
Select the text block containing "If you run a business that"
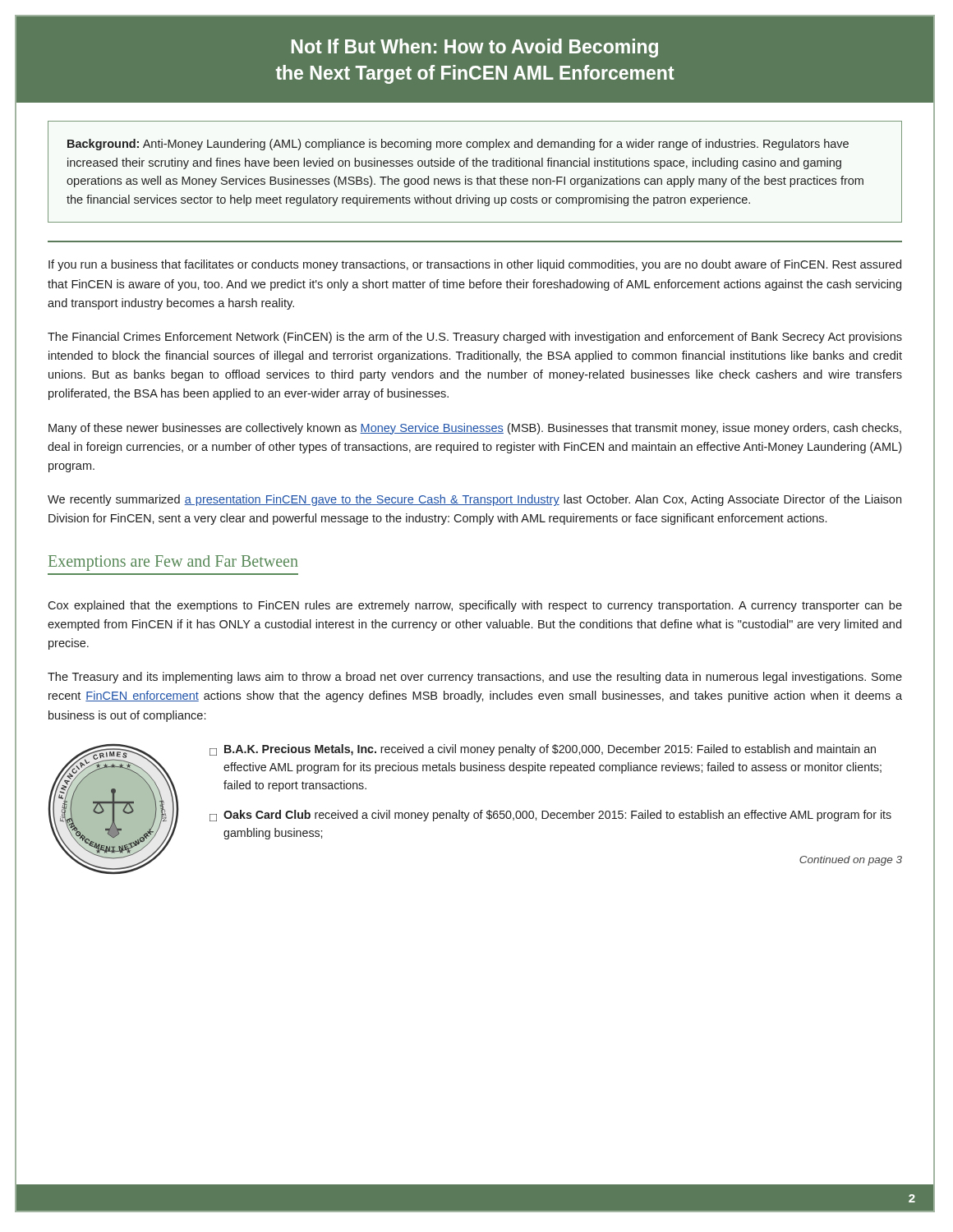point(475,284)
